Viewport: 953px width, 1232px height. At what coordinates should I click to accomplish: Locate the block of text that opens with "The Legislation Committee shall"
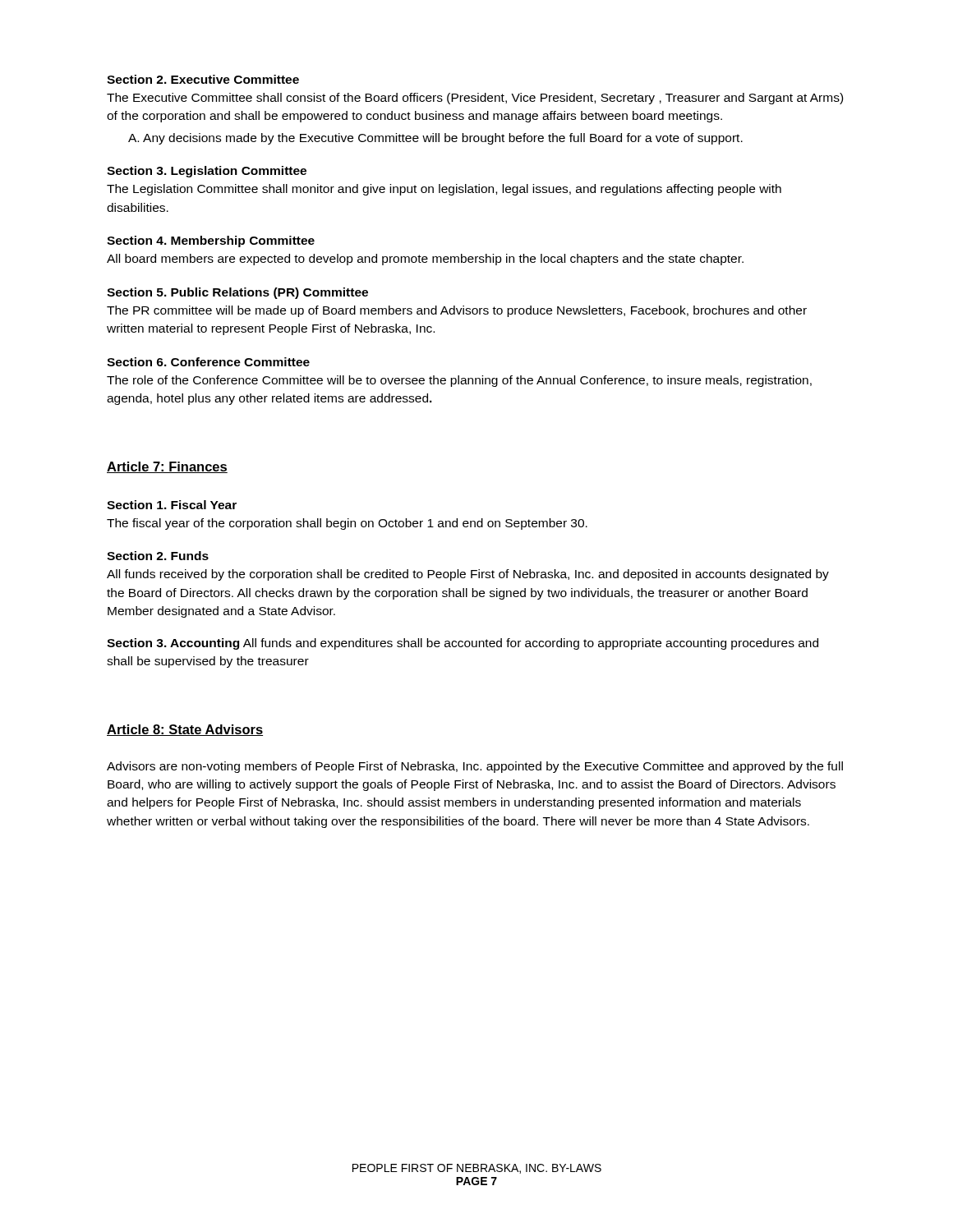pos(444,198)
